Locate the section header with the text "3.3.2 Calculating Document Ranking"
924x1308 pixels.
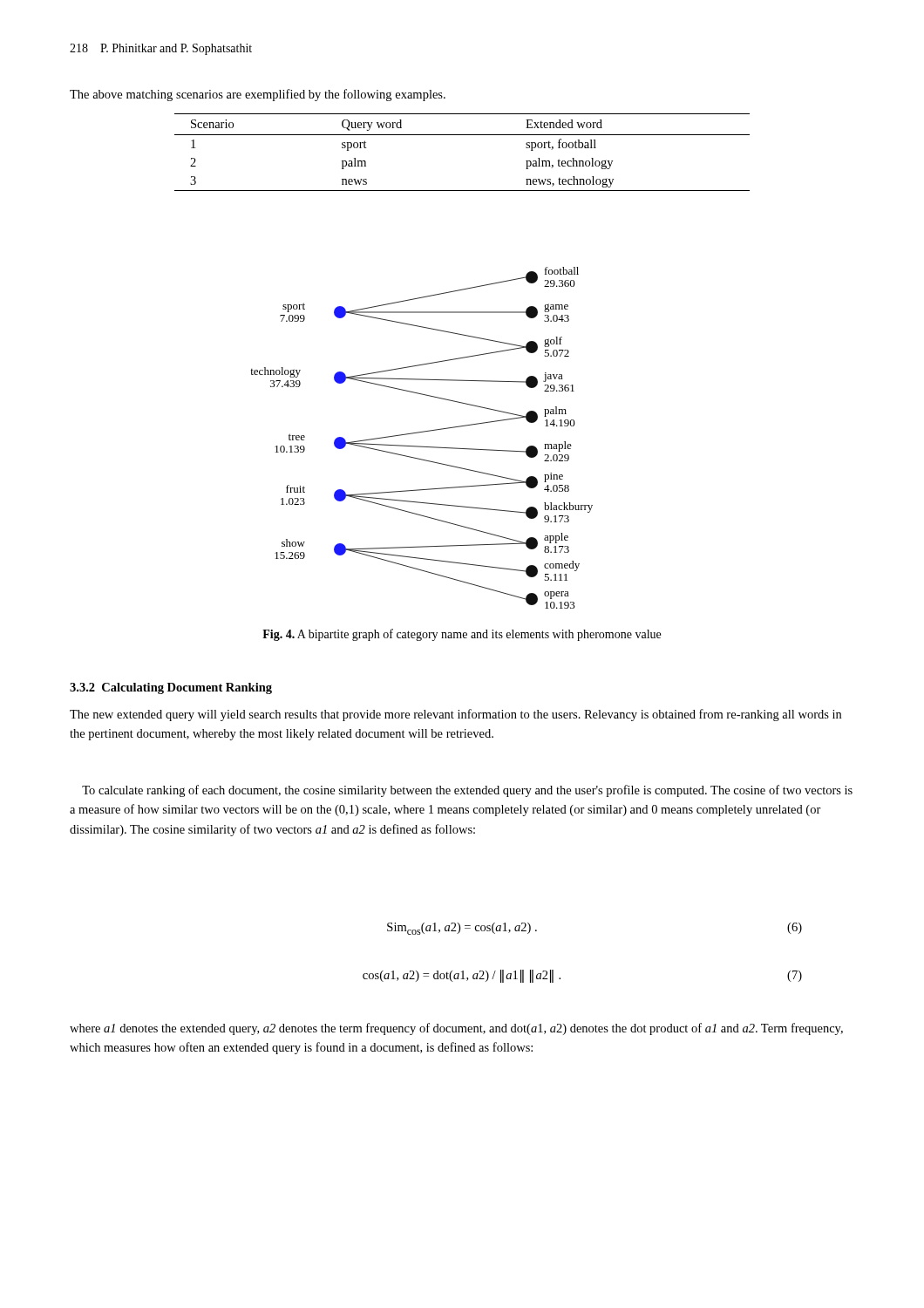[x=171, y=687]
